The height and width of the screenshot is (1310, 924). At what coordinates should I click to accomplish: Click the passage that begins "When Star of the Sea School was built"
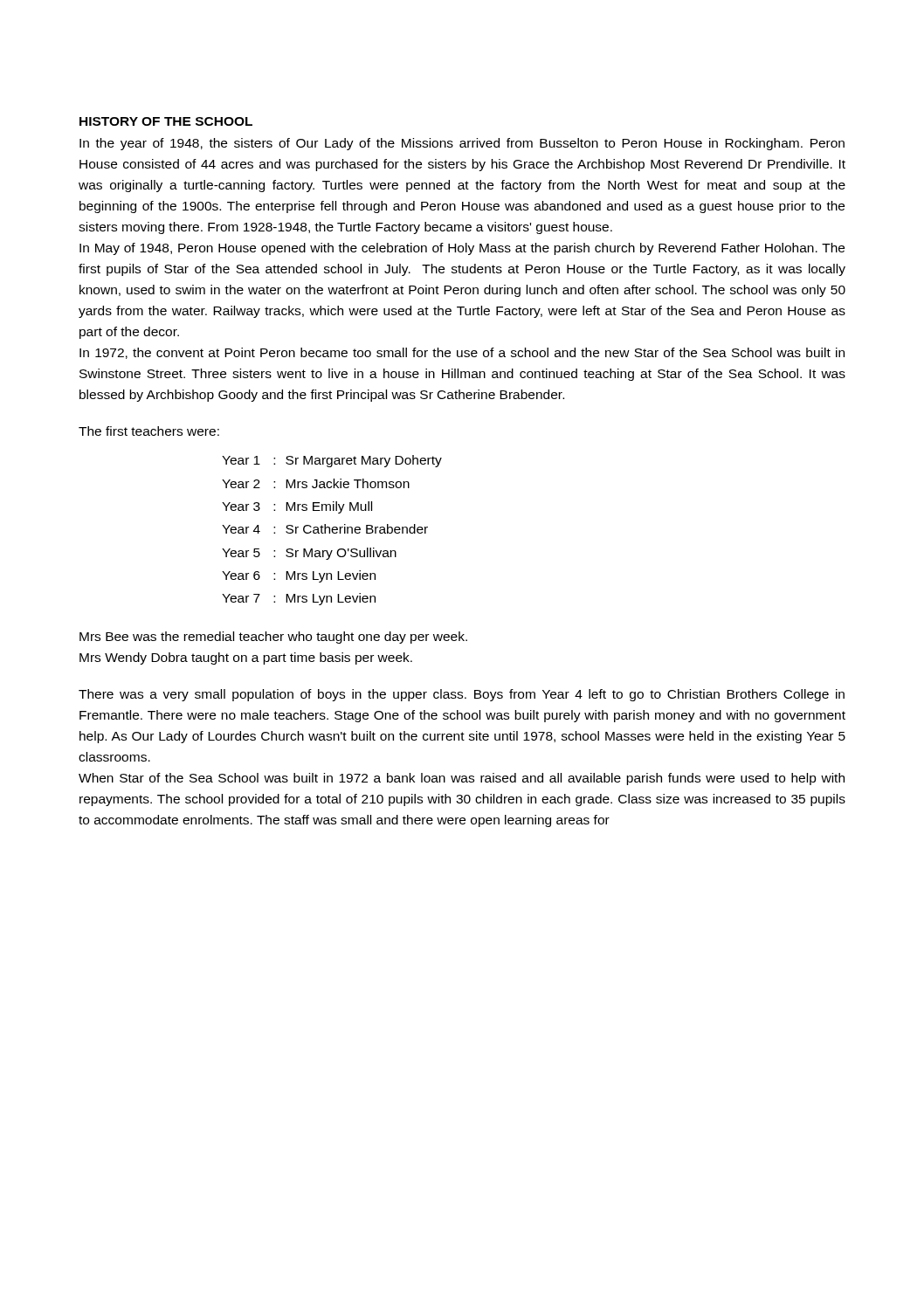pos(462,798)
